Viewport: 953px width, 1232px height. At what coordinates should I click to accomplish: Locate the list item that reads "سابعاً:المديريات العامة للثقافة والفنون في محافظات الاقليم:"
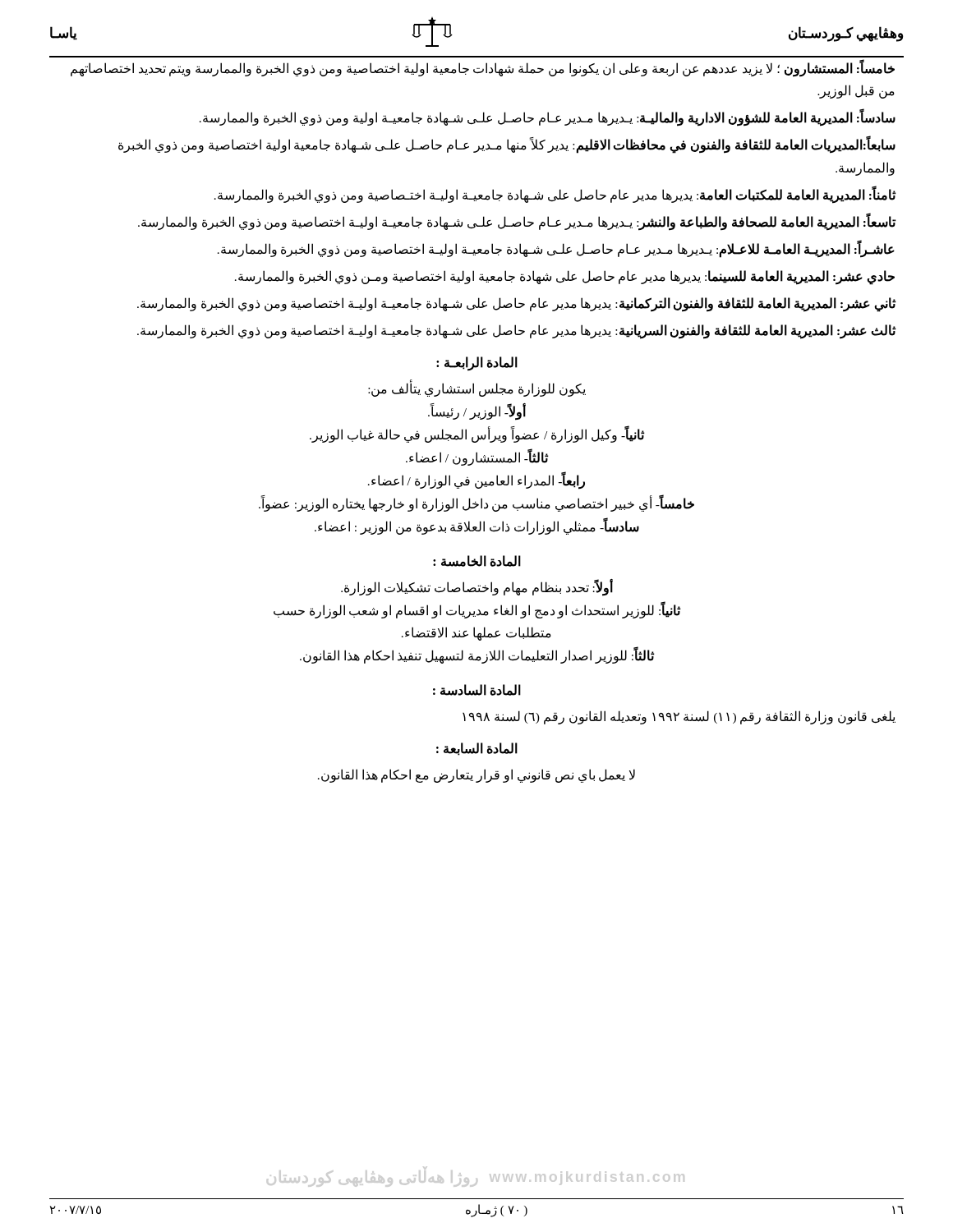(507, 156)
